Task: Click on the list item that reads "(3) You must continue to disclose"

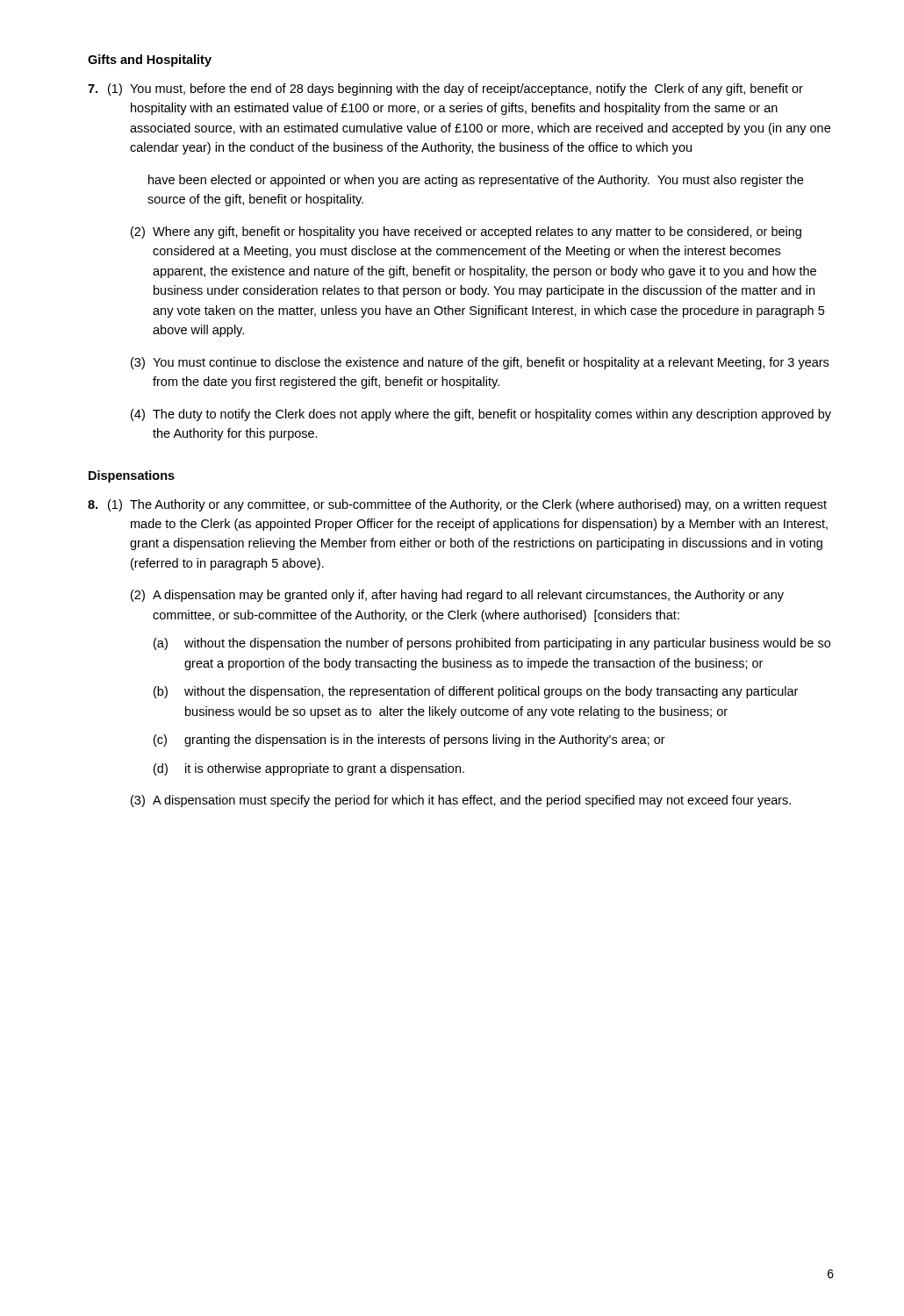Action: point(461,372)
